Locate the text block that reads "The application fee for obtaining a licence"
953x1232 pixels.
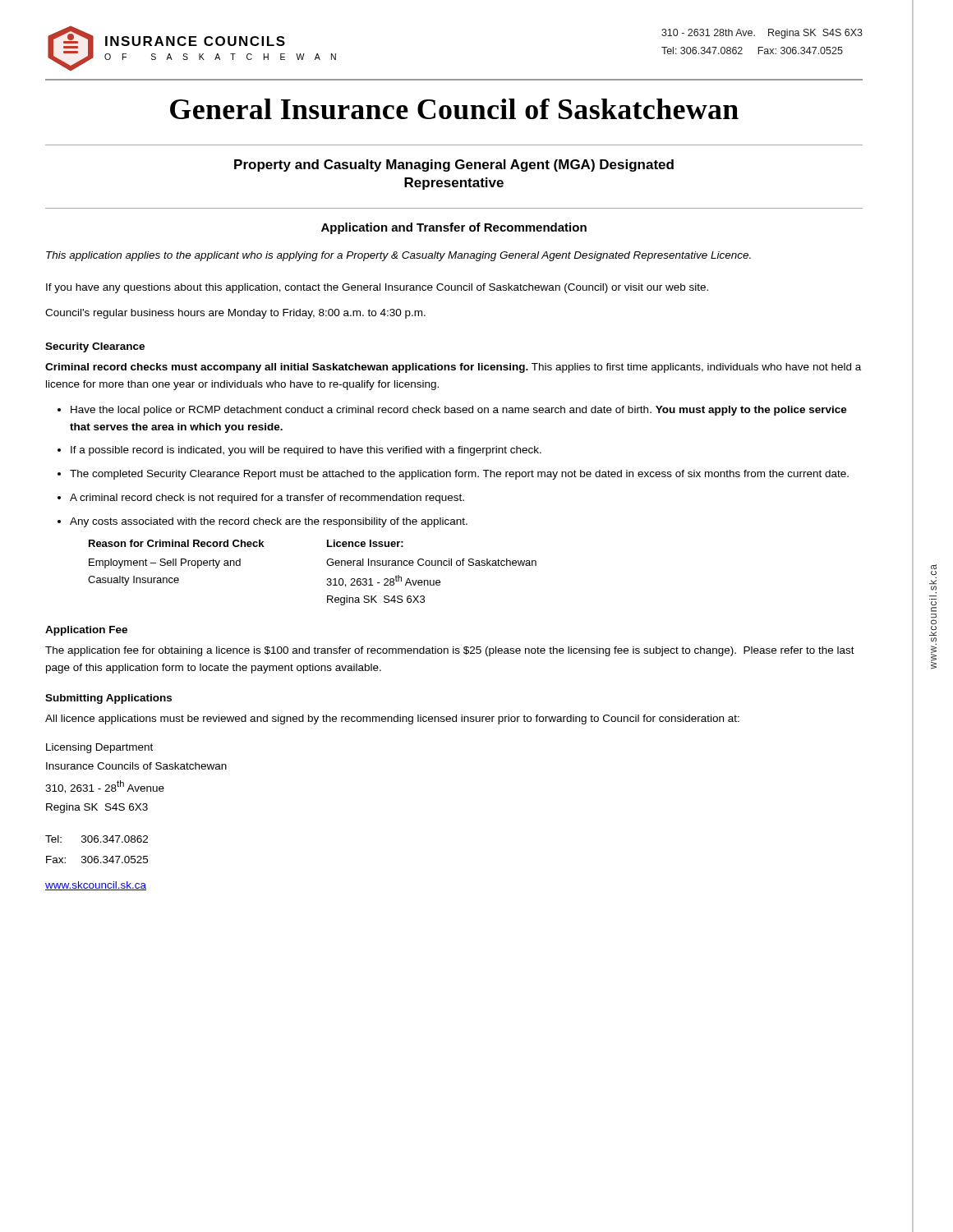tap(450, 659)
